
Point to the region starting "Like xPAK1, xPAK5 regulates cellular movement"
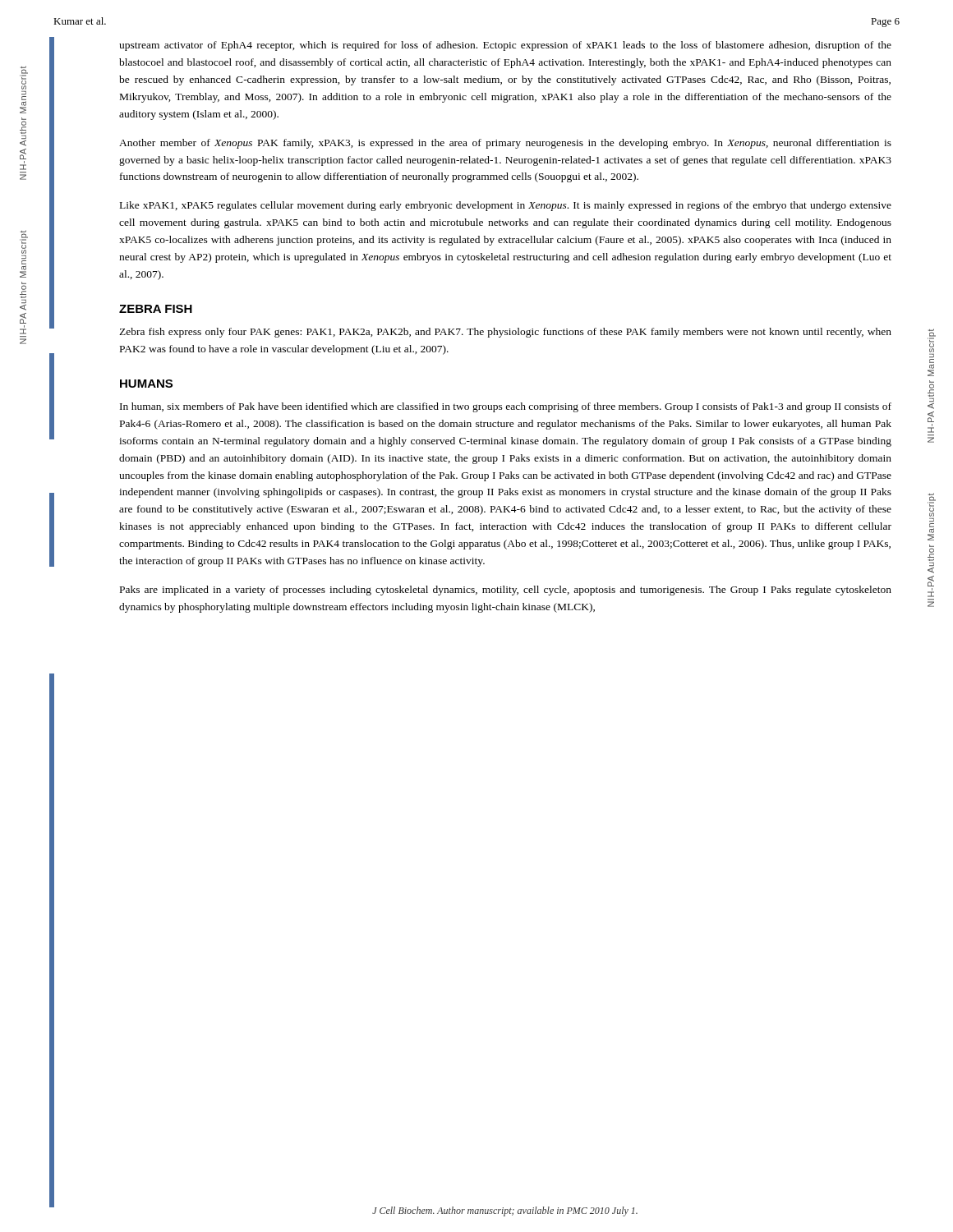pos(505,240)
